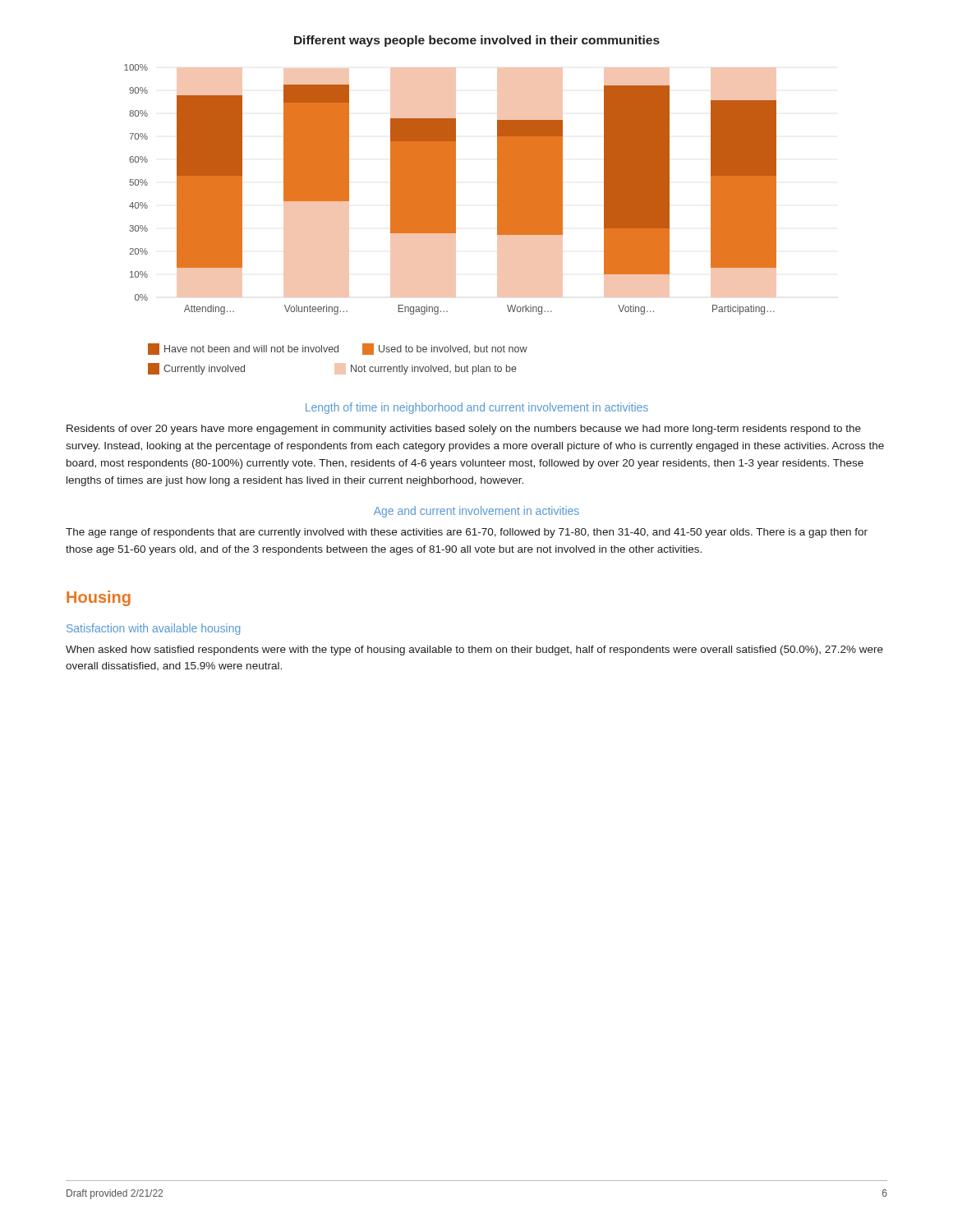This screenshot has width=953, height=1232.
Task: Click the section header that begins "Length of time in neighborhood and"
Action: [476, 407]
